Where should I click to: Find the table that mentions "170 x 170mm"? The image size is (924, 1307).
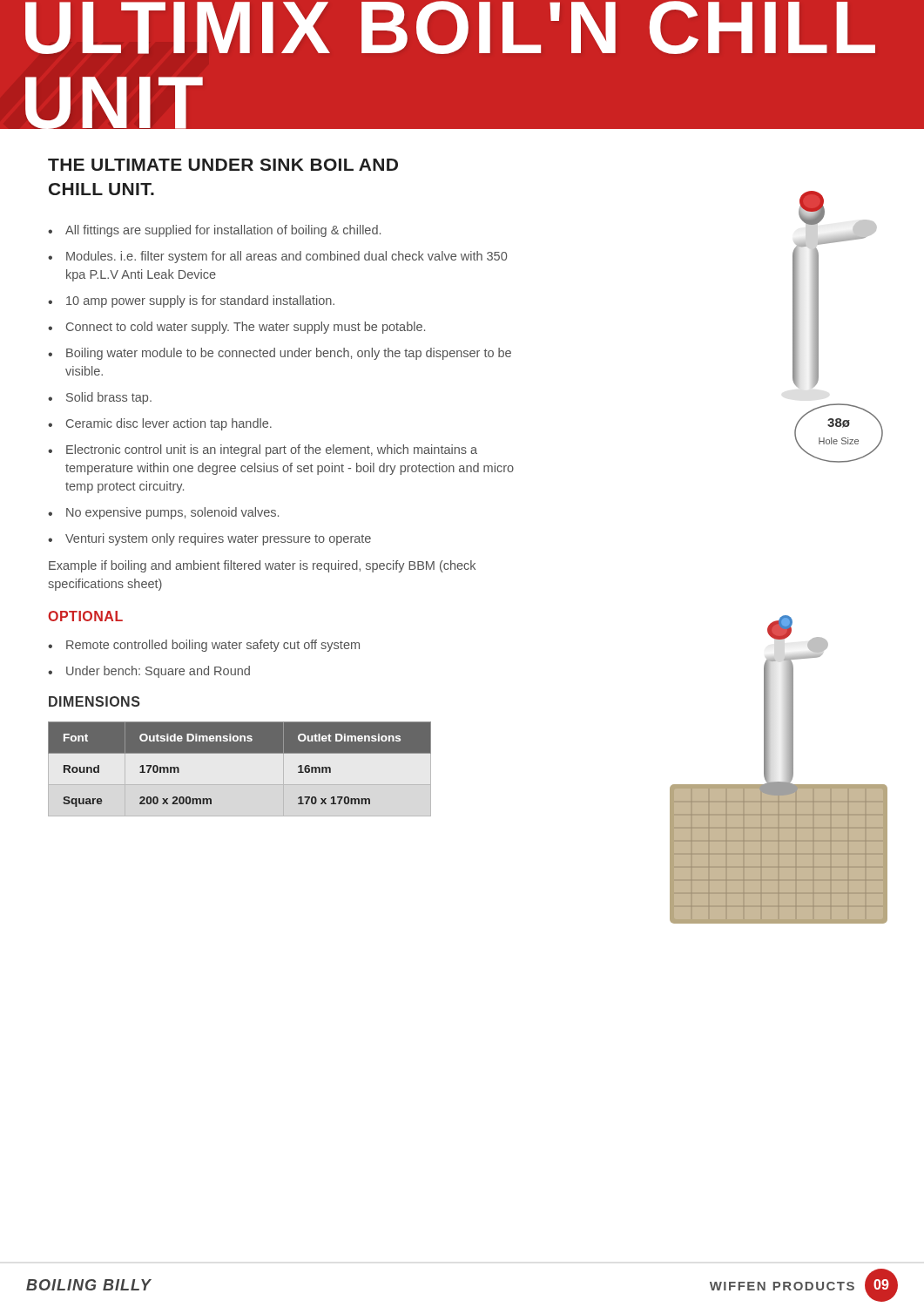(287, 769)
